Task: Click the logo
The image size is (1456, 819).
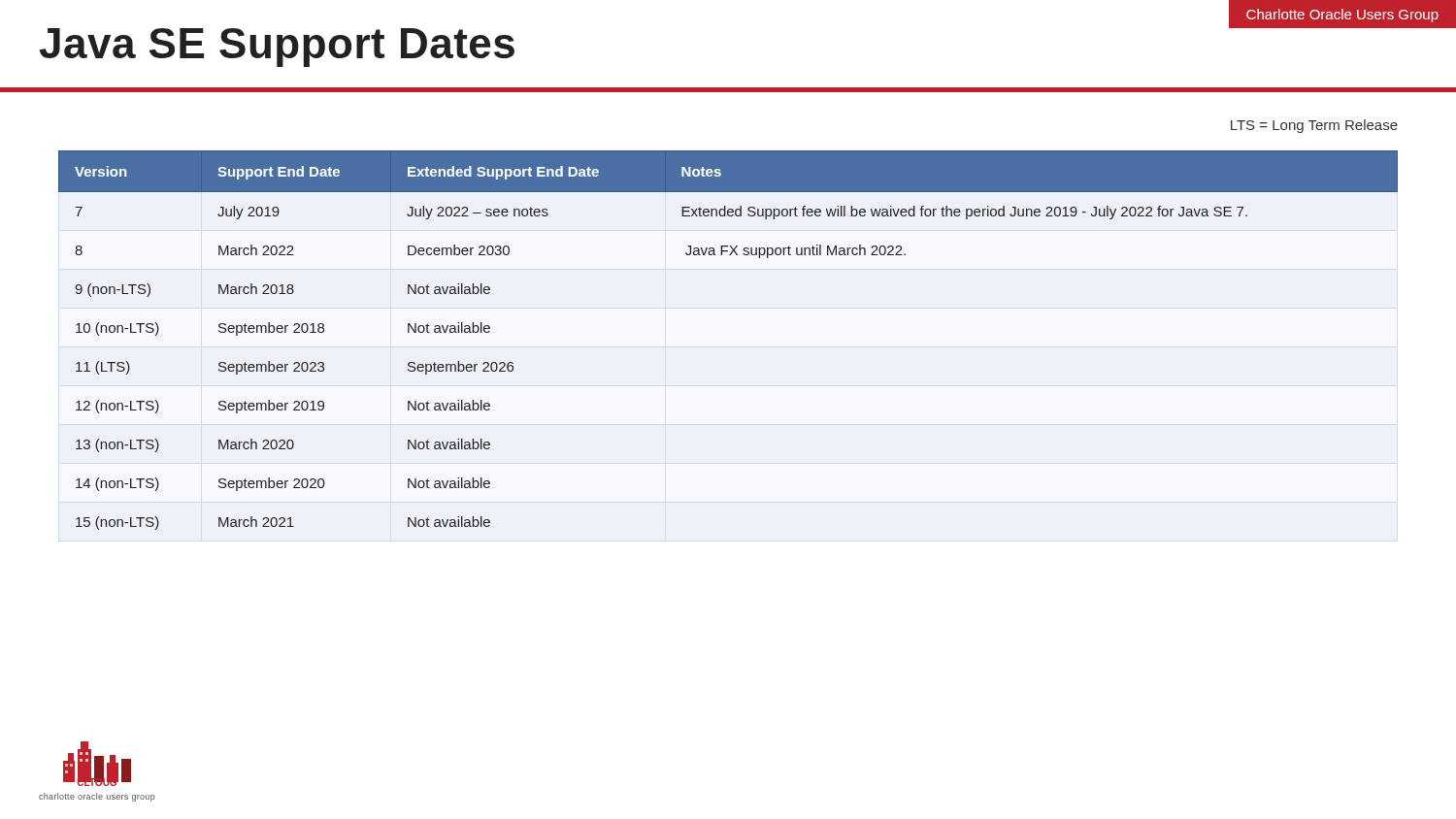Action: tap(97, 767)
